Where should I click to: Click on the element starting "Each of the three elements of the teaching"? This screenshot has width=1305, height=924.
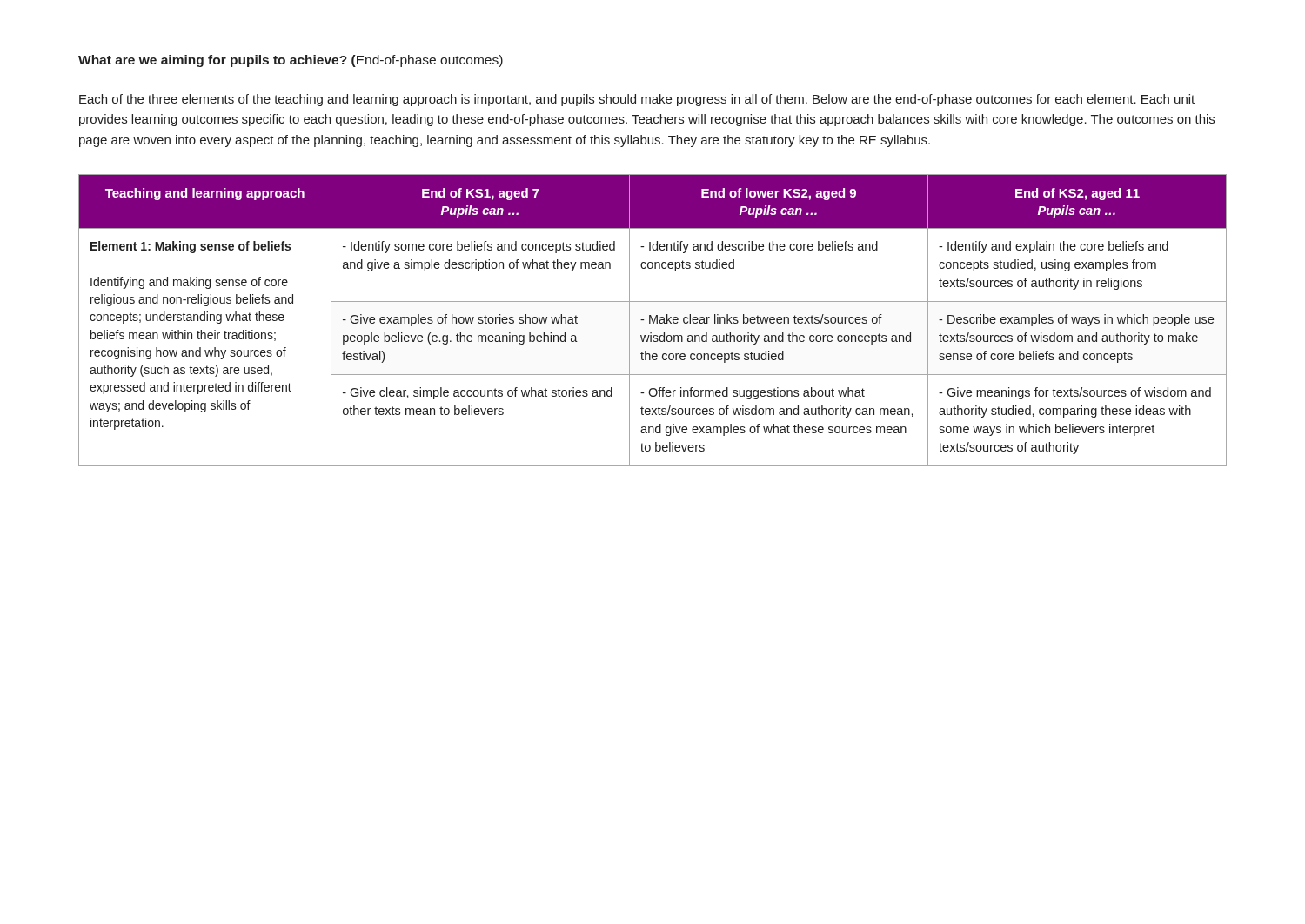(x=647, y=119)
